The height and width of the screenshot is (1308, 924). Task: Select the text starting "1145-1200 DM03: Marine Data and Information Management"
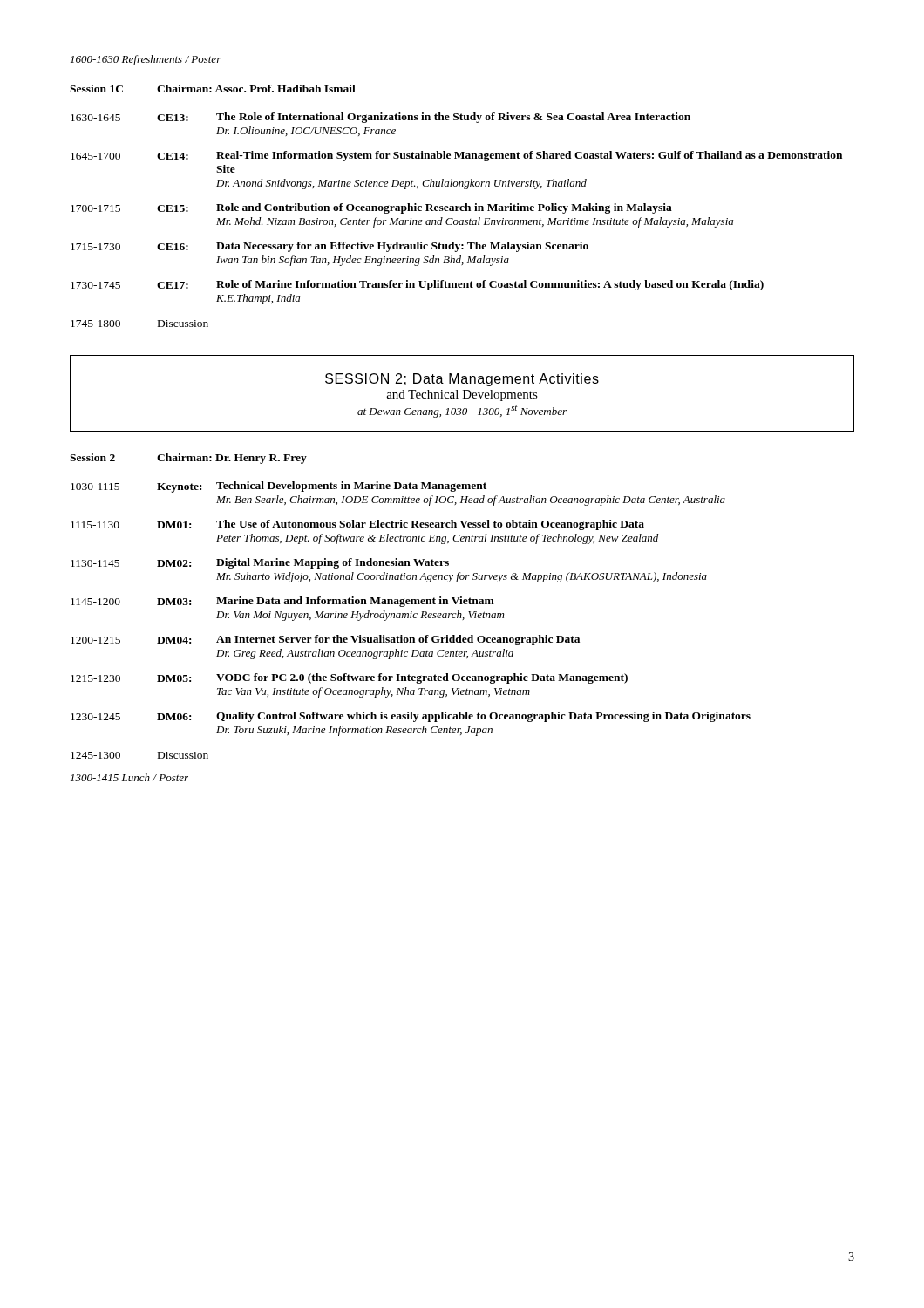(x=462, y=608)
